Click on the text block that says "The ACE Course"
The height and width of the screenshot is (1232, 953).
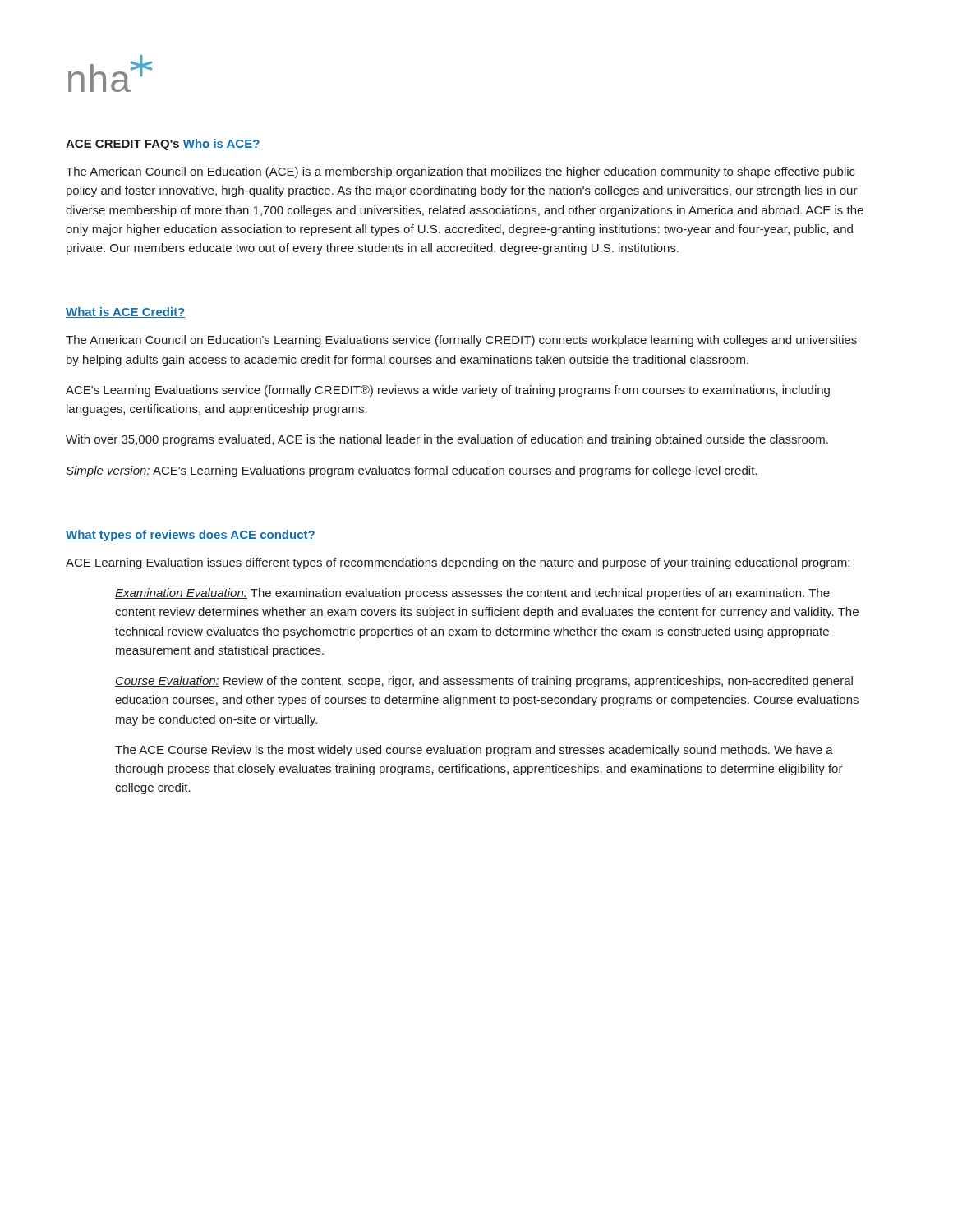(468, 768)
